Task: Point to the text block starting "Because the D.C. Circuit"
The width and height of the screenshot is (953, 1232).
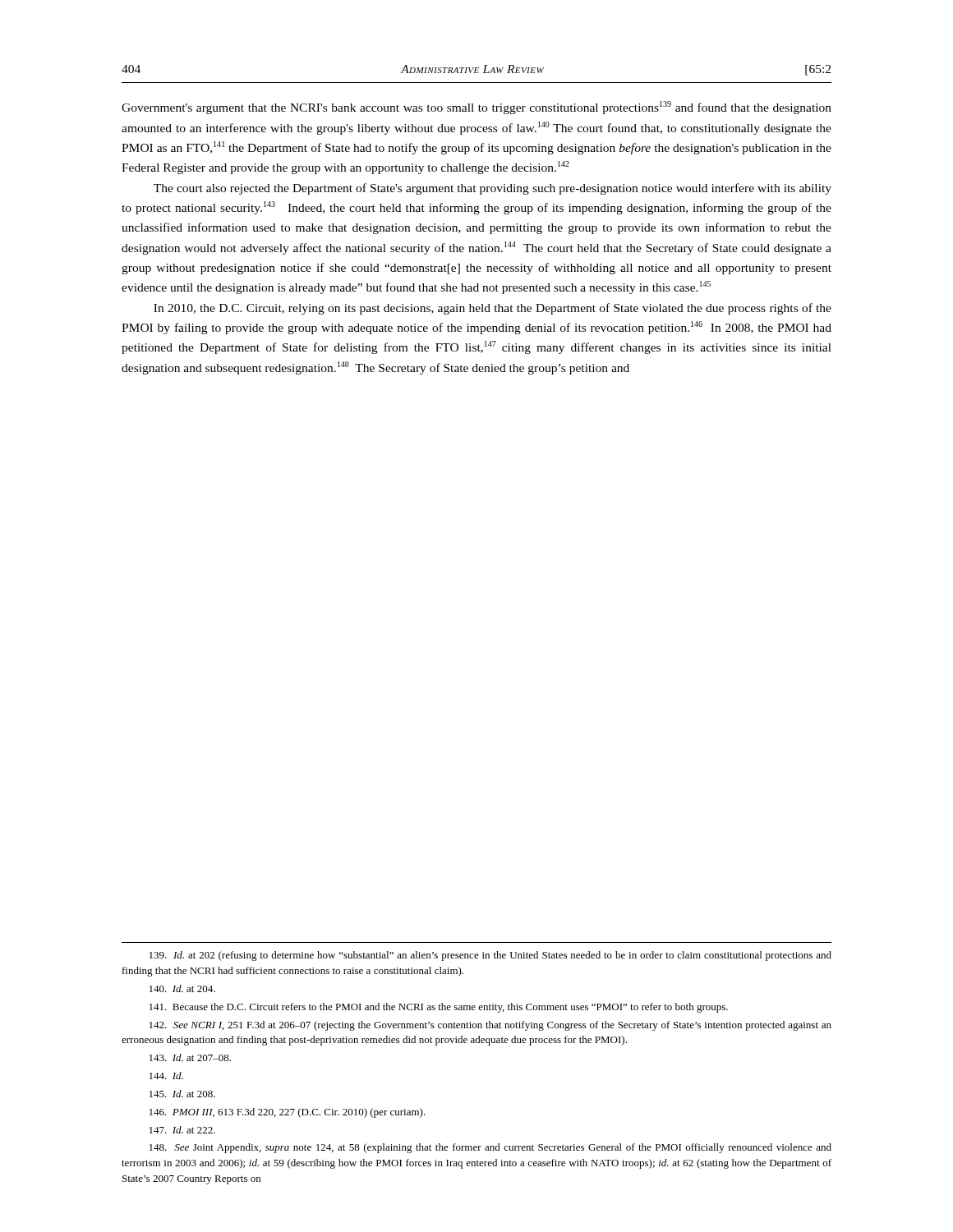Action: pos(438,1006)
